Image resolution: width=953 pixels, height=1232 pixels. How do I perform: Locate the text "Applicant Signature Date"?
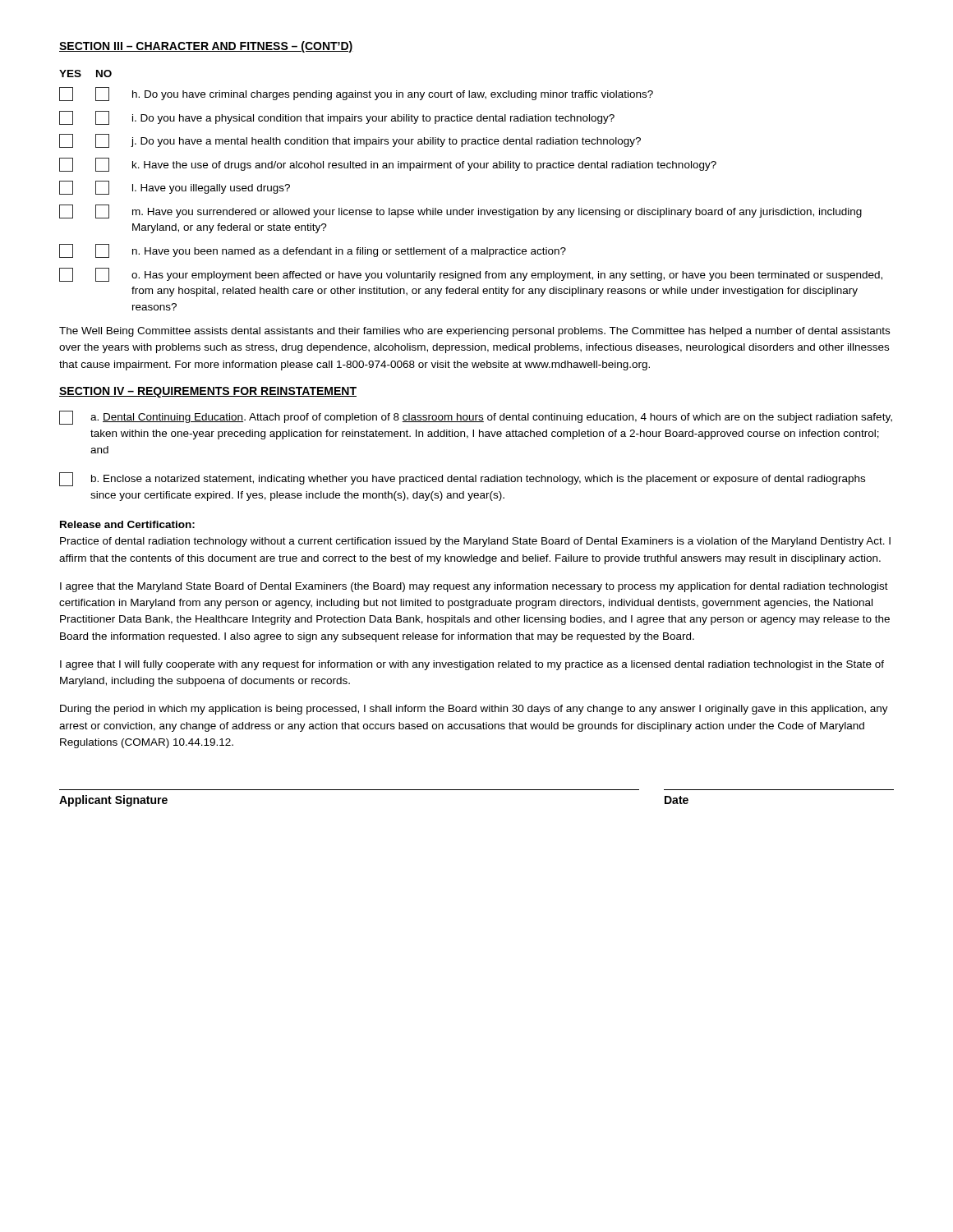[x=476, y=791]
